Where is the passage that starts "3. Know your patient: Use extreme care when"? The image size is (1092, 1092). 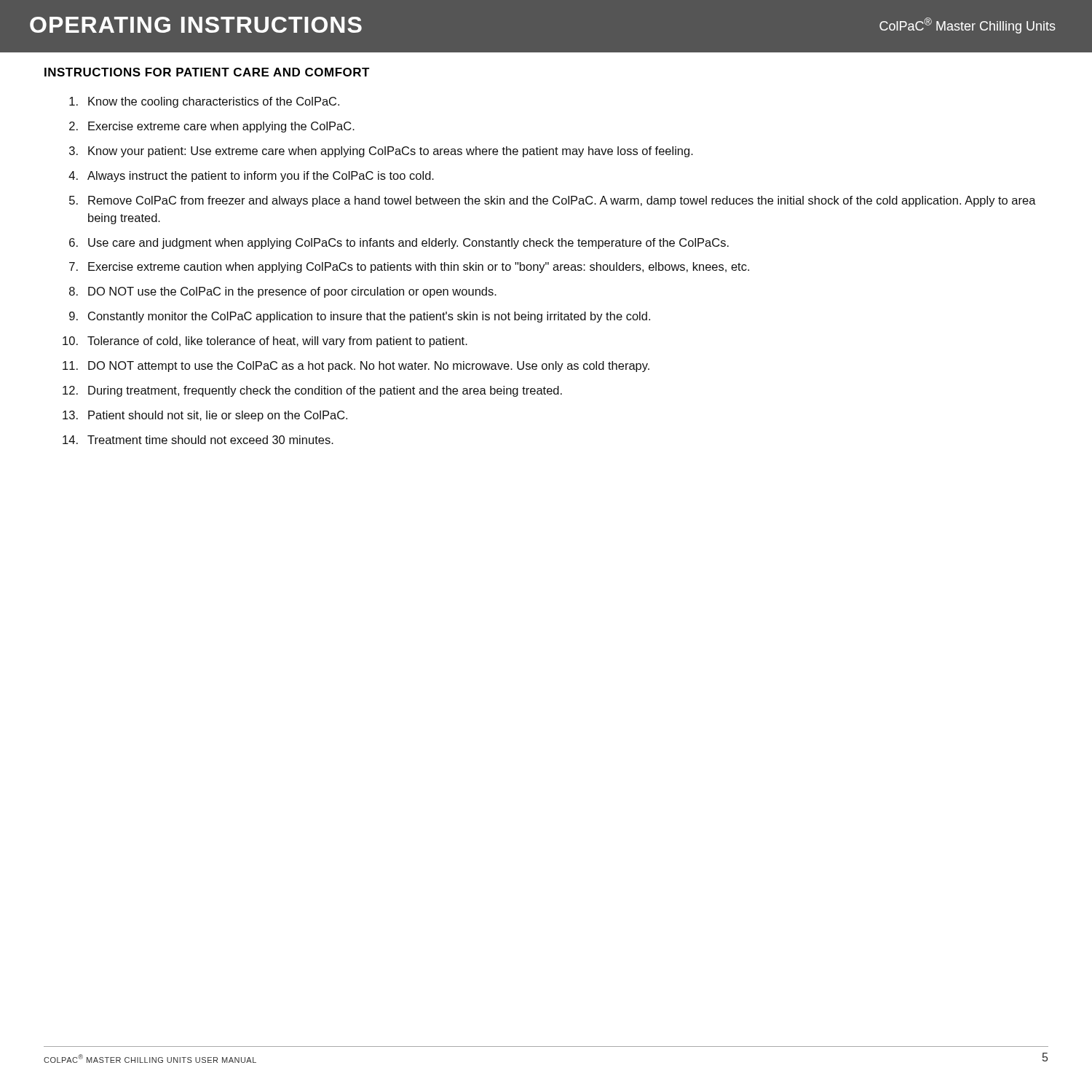pos(546,151)
